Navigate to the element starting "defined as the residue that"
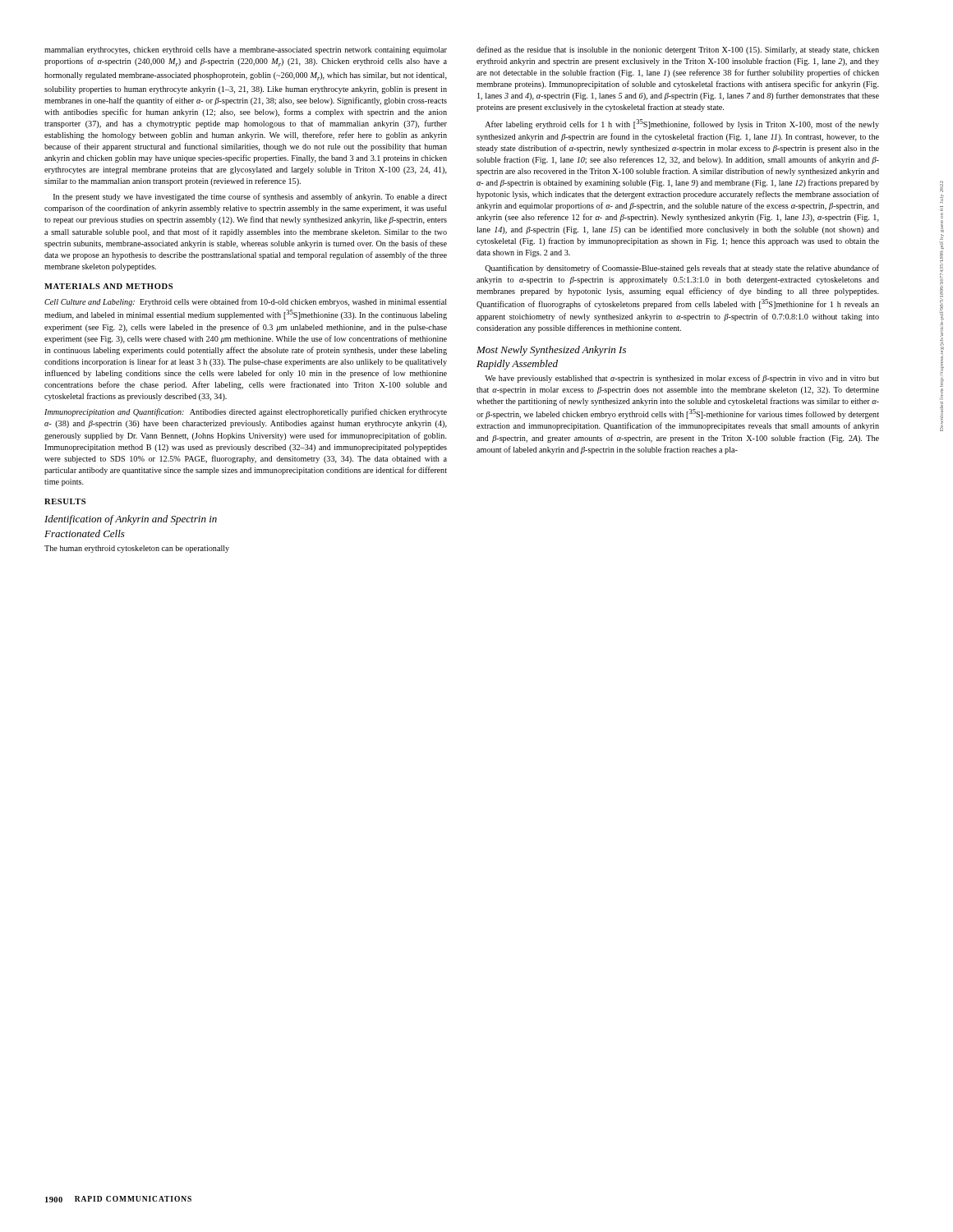Screen dimensions: 1232x953 coord(678,189)
